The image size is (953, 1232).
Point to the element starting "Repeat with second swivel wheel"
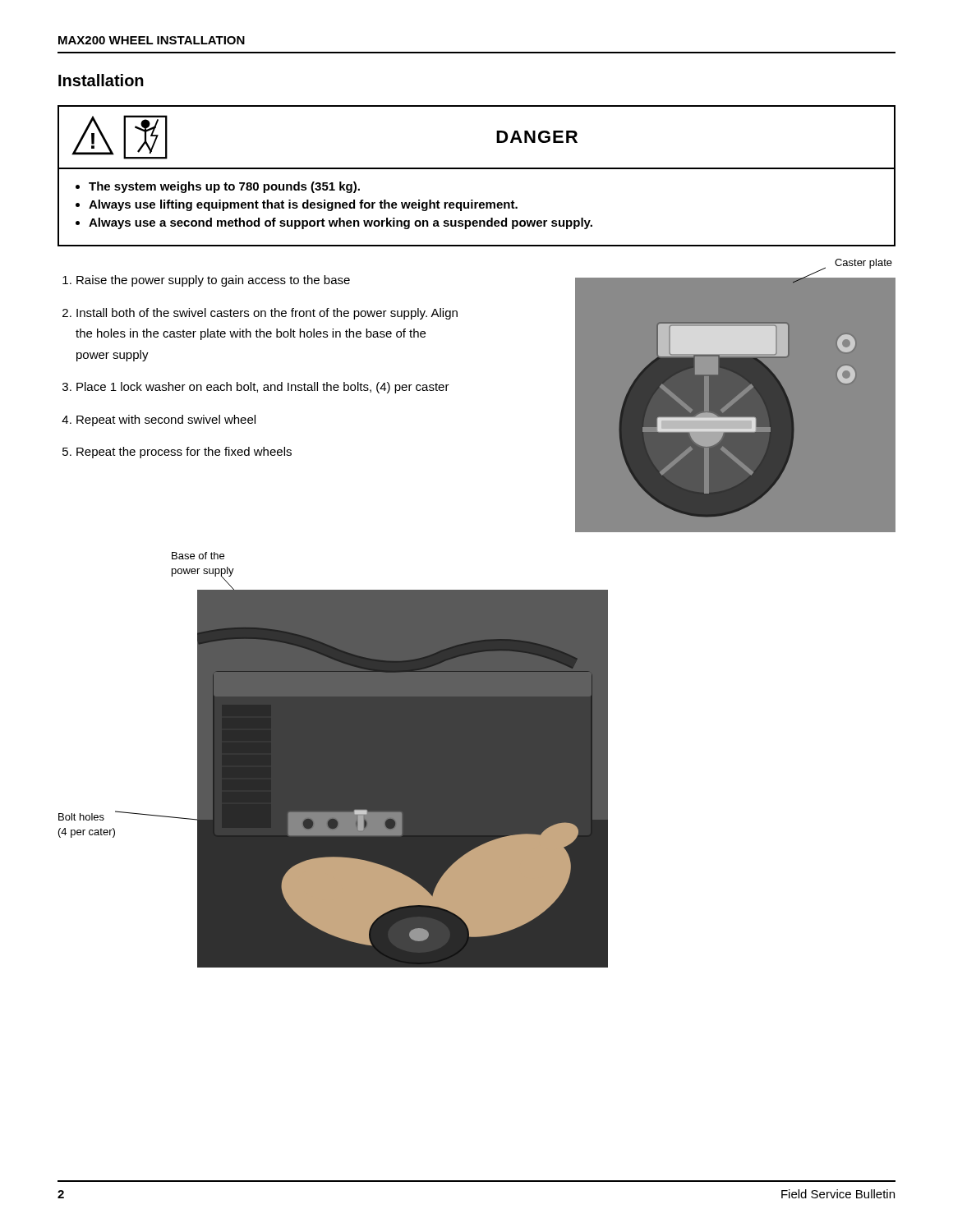166,419
